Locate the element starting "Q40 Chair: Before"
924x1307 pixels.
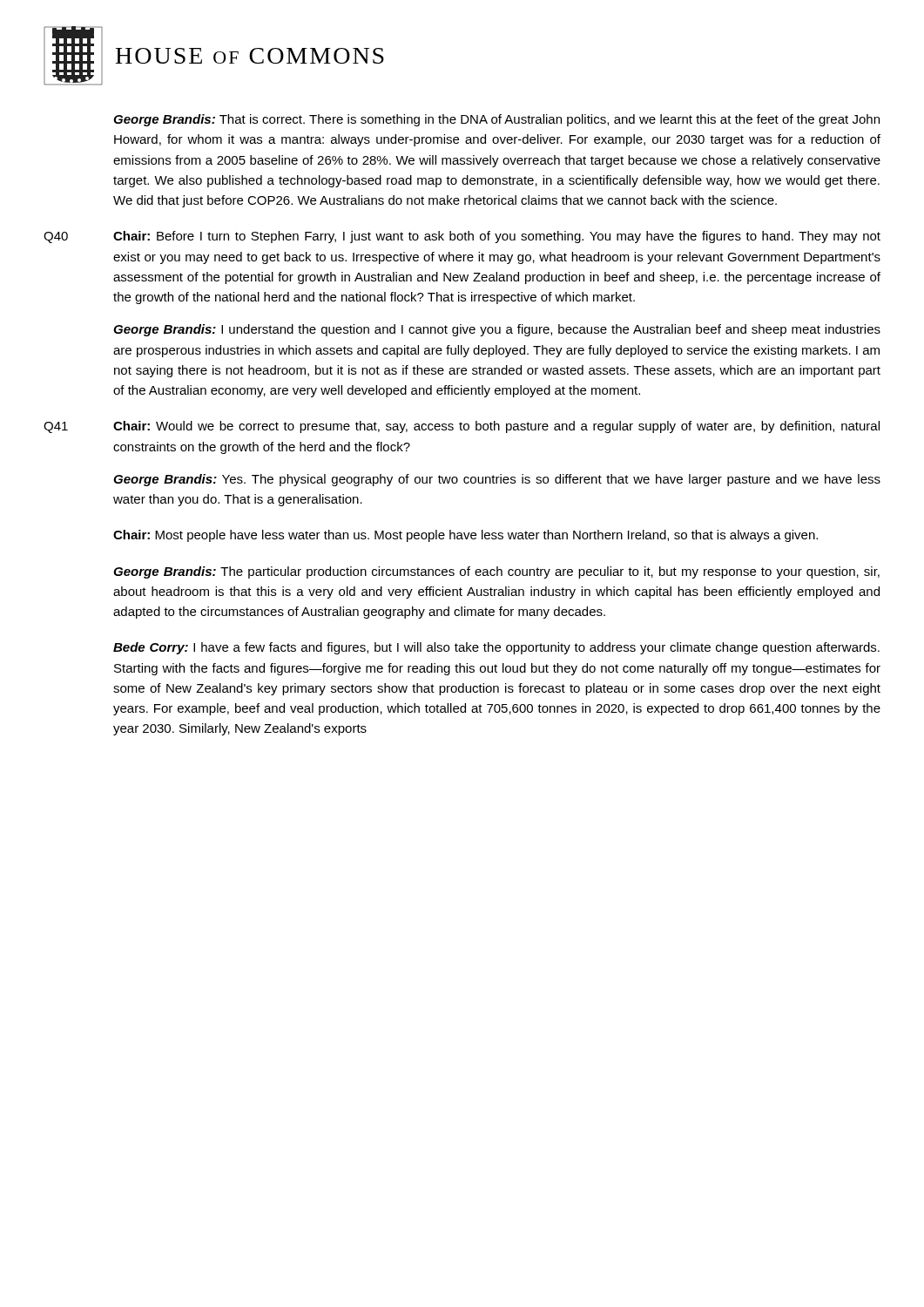click(462, 266)
